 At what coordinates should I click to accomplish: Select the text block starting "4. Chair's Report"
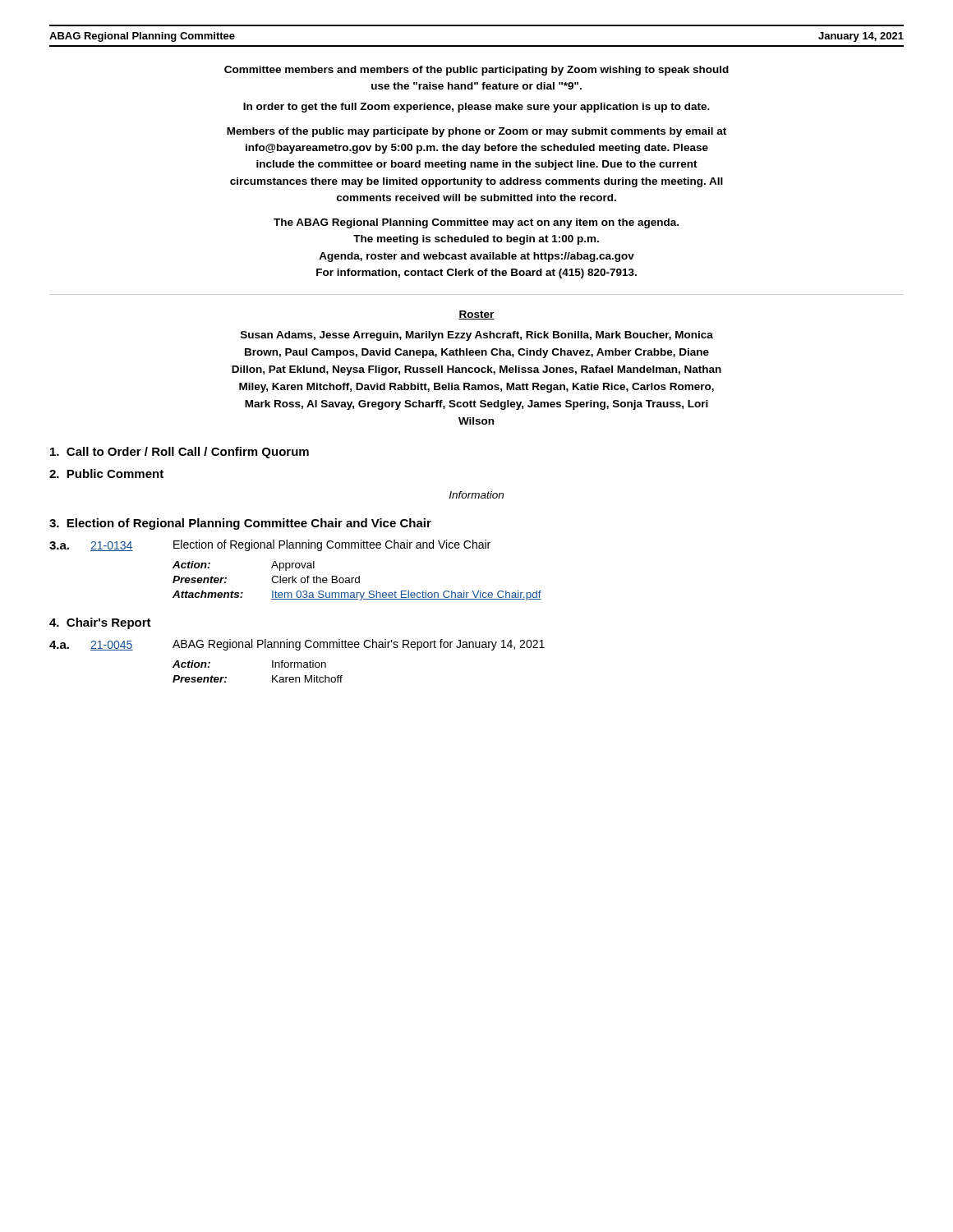pyautogui.click(x=100, y=623)
